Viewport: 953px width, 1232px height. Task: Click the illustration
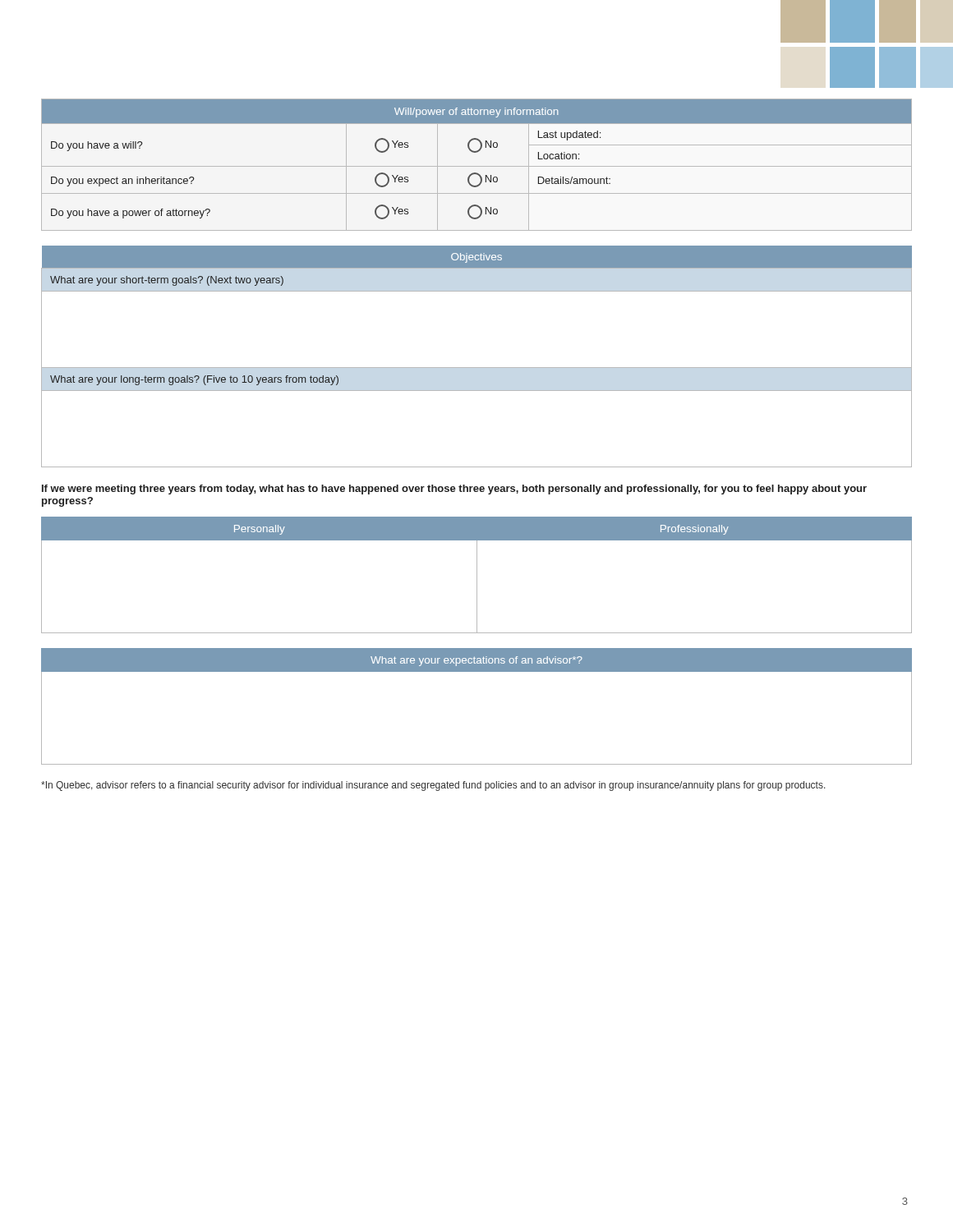(x=838, y=45)
